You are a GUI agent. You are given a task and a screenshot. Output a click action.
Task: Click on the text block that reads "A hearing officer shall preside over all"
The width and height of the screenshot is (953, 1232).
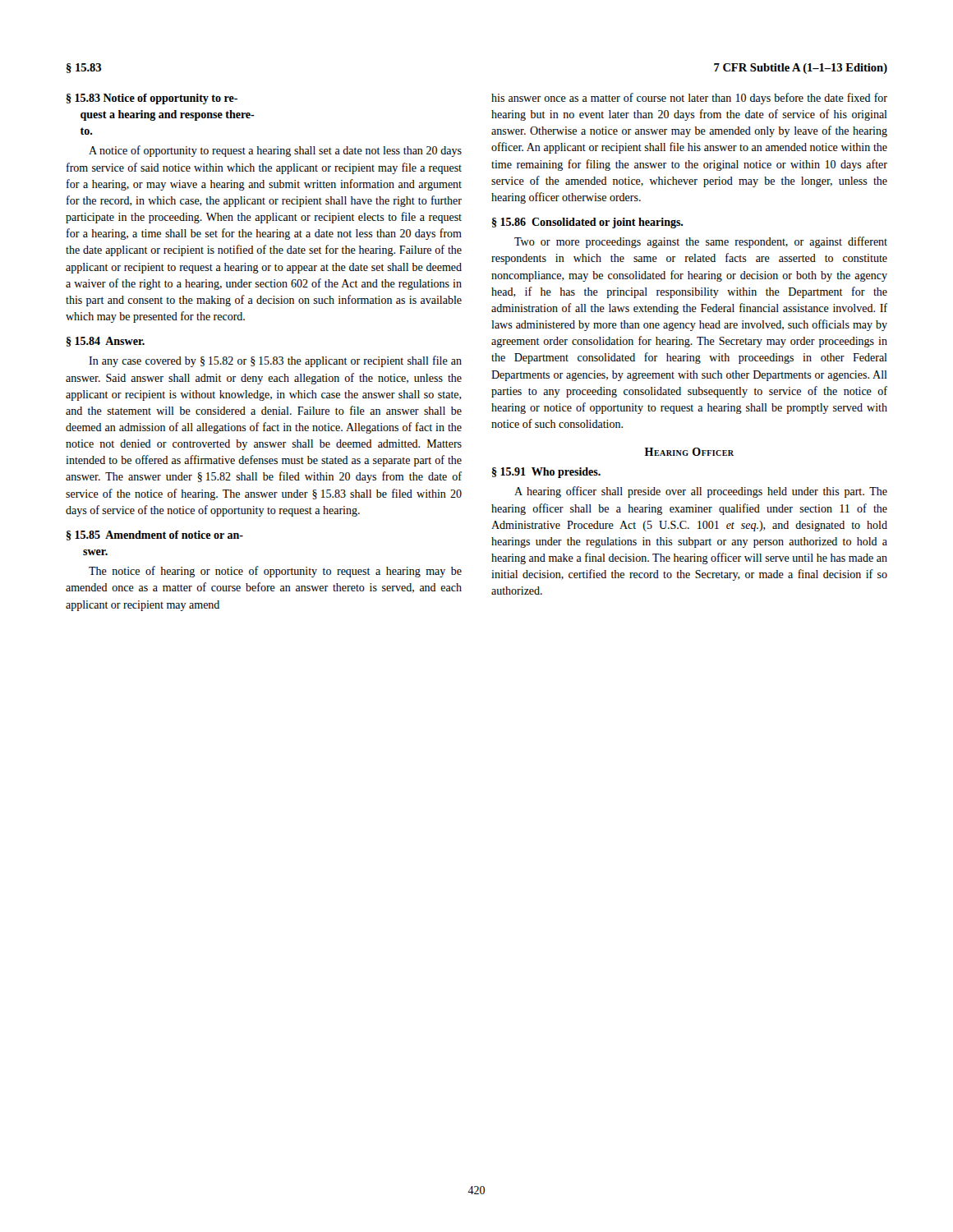[689, 542]
